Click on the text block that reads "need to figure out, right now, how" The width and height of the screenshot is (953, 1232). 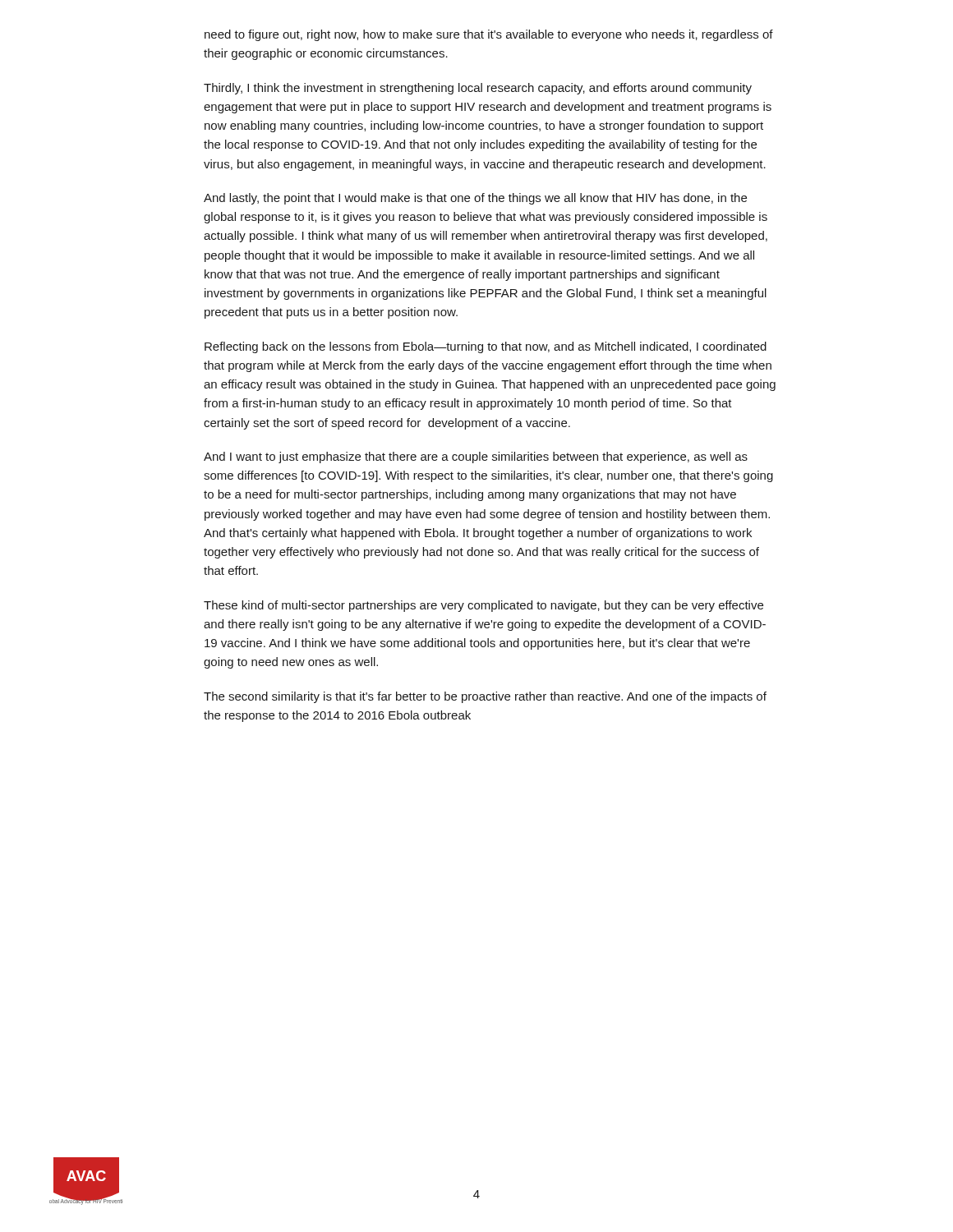[488, 44]
